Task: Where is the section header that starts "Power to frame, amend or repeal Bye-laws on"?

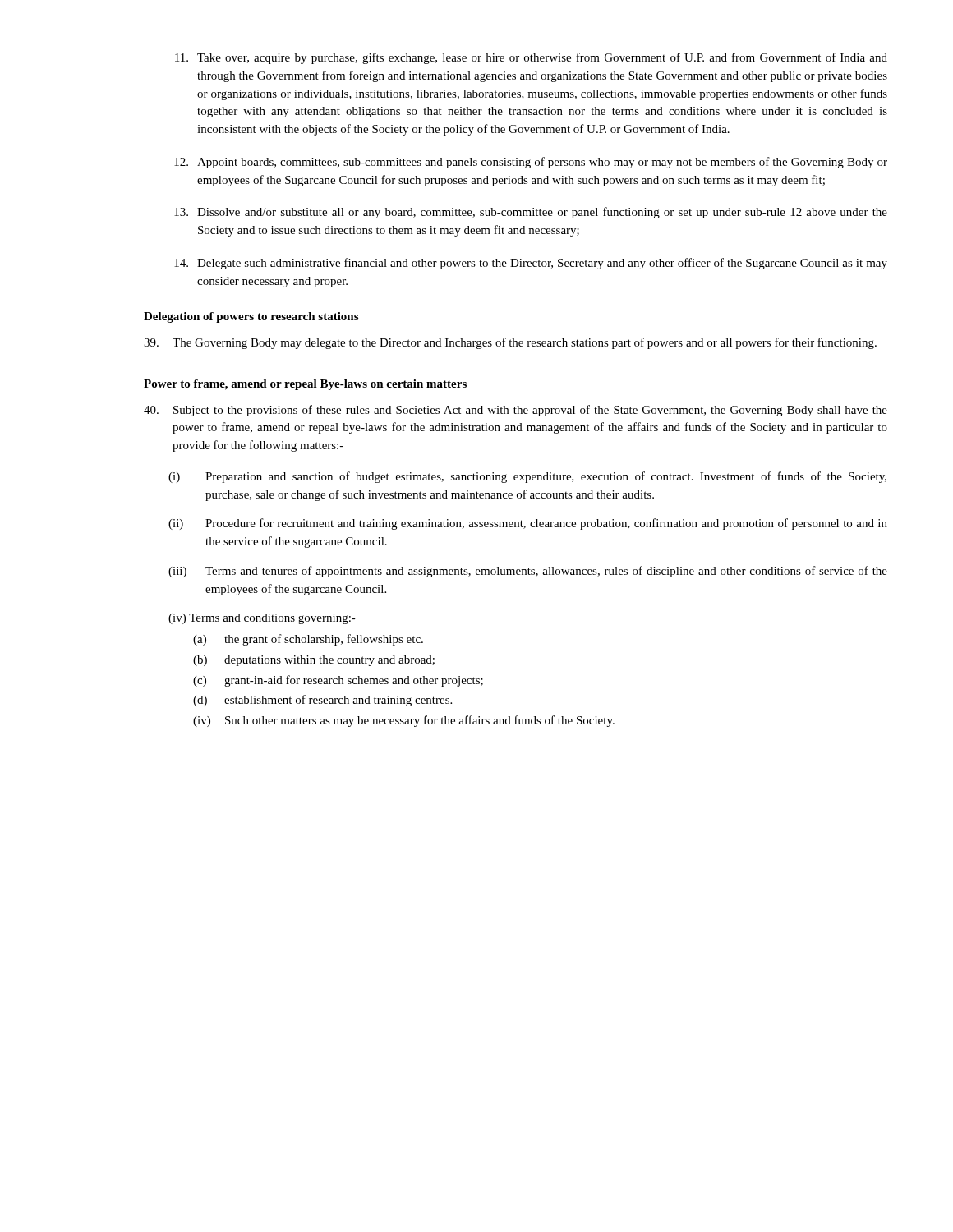Action: click(305, 383)
